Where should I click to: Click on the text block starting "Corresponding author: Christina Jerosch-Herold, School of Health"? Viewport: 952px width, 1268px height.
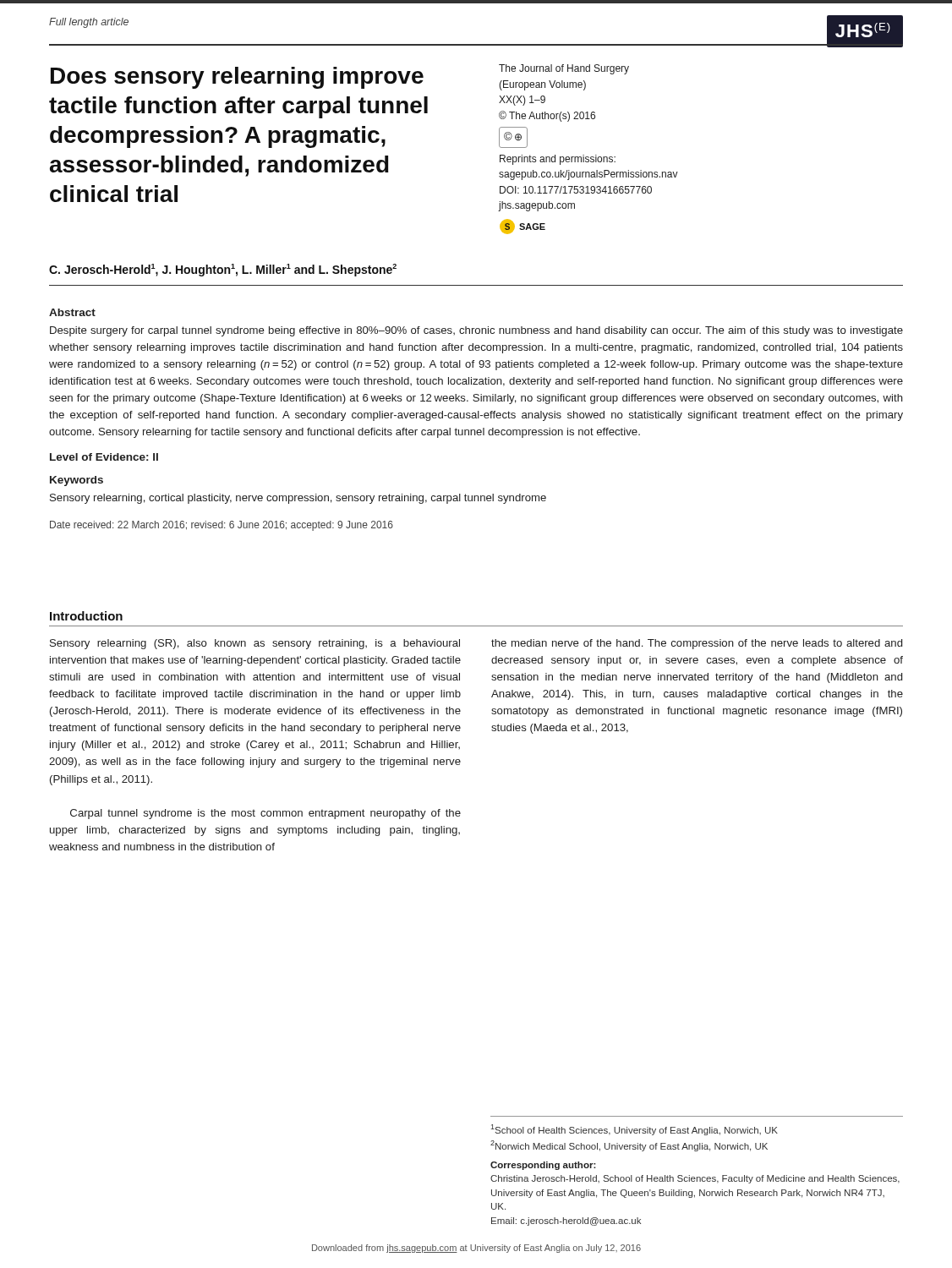point(697,1194)
